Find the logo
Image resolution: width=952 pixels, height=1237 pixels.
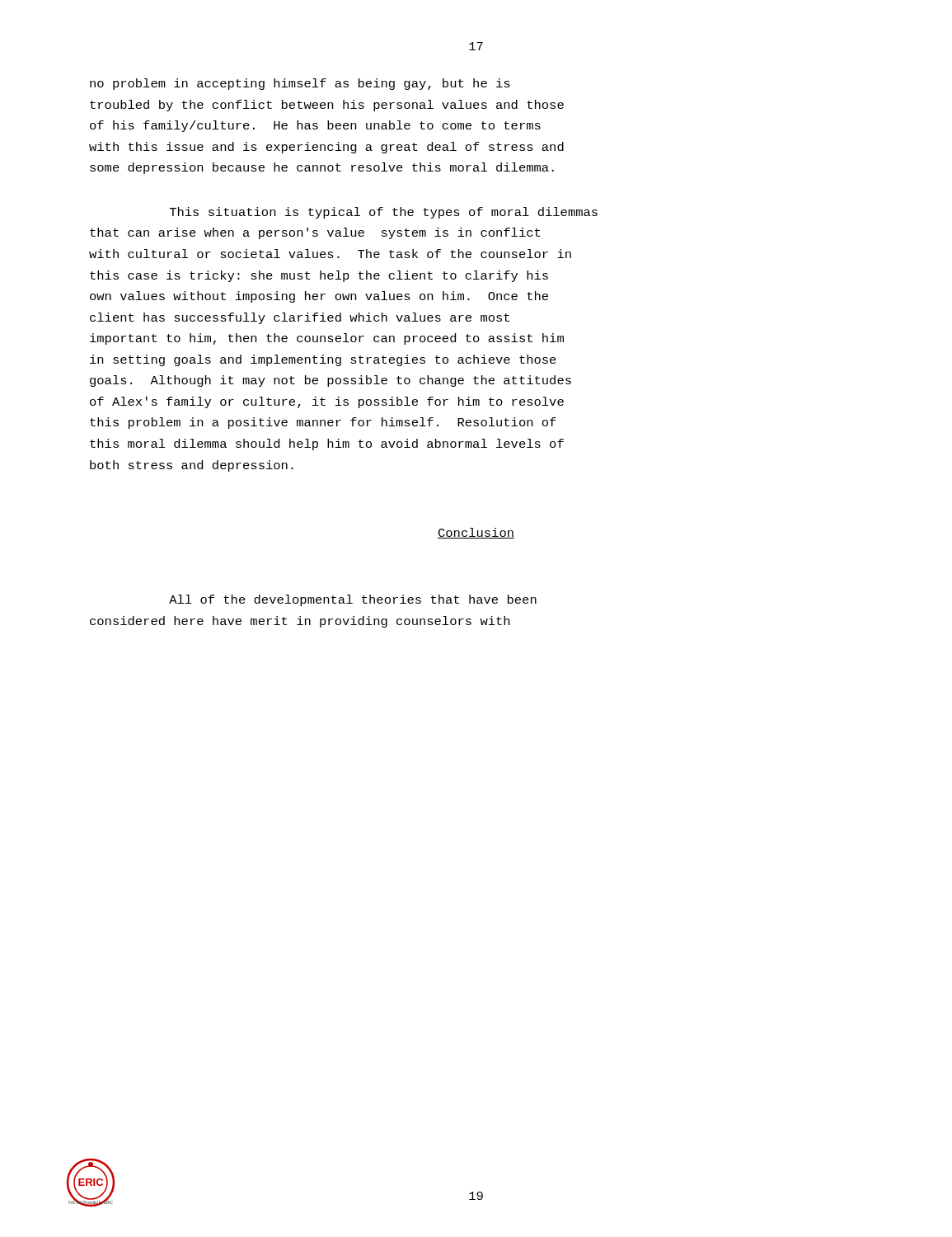click(x=96, y=1186)
